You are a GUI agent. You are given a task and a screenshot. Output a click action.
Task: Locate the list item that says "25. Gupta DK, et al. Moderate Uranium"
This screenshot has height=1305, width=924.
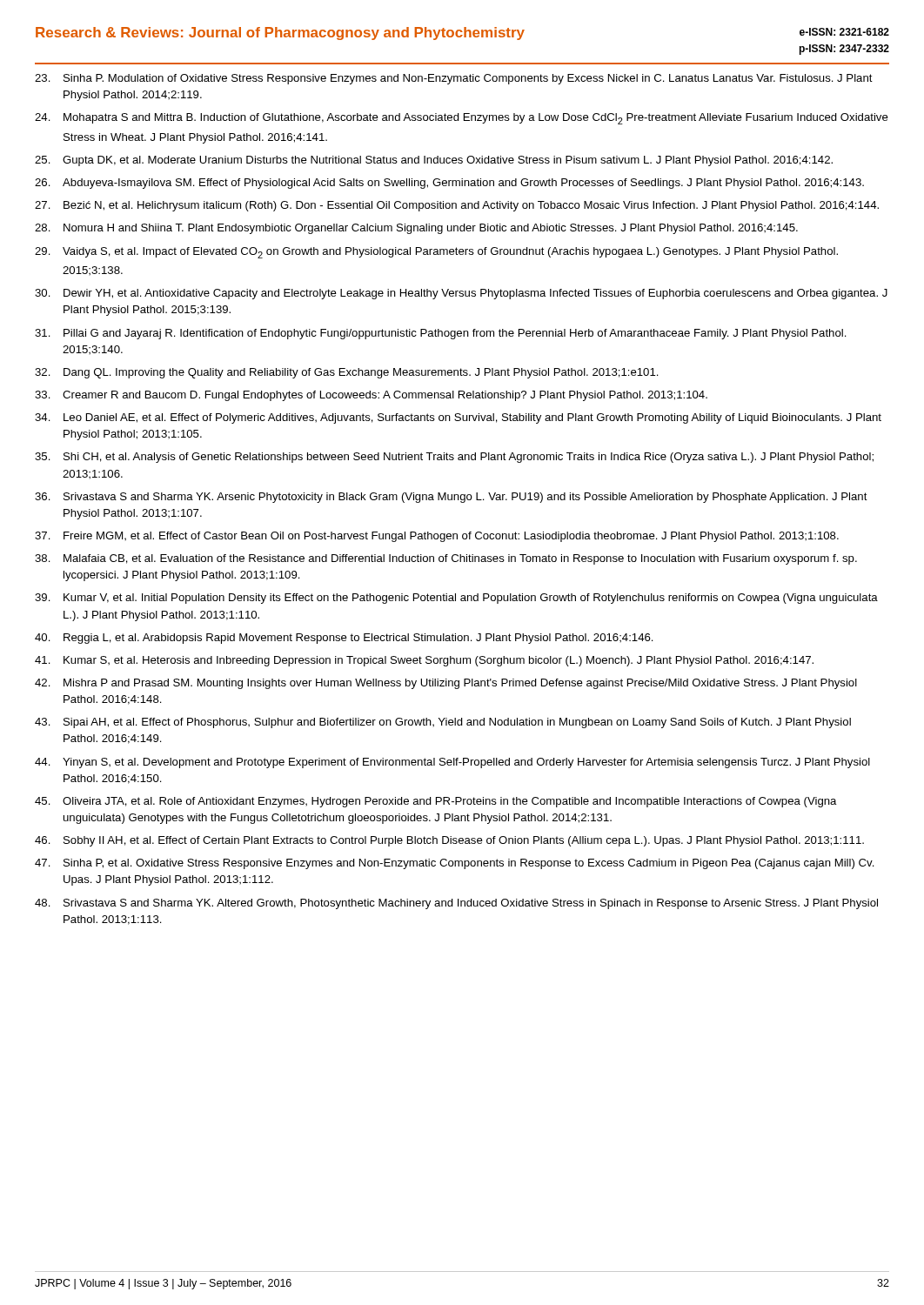pyautogui.click(x=462, y=160)
